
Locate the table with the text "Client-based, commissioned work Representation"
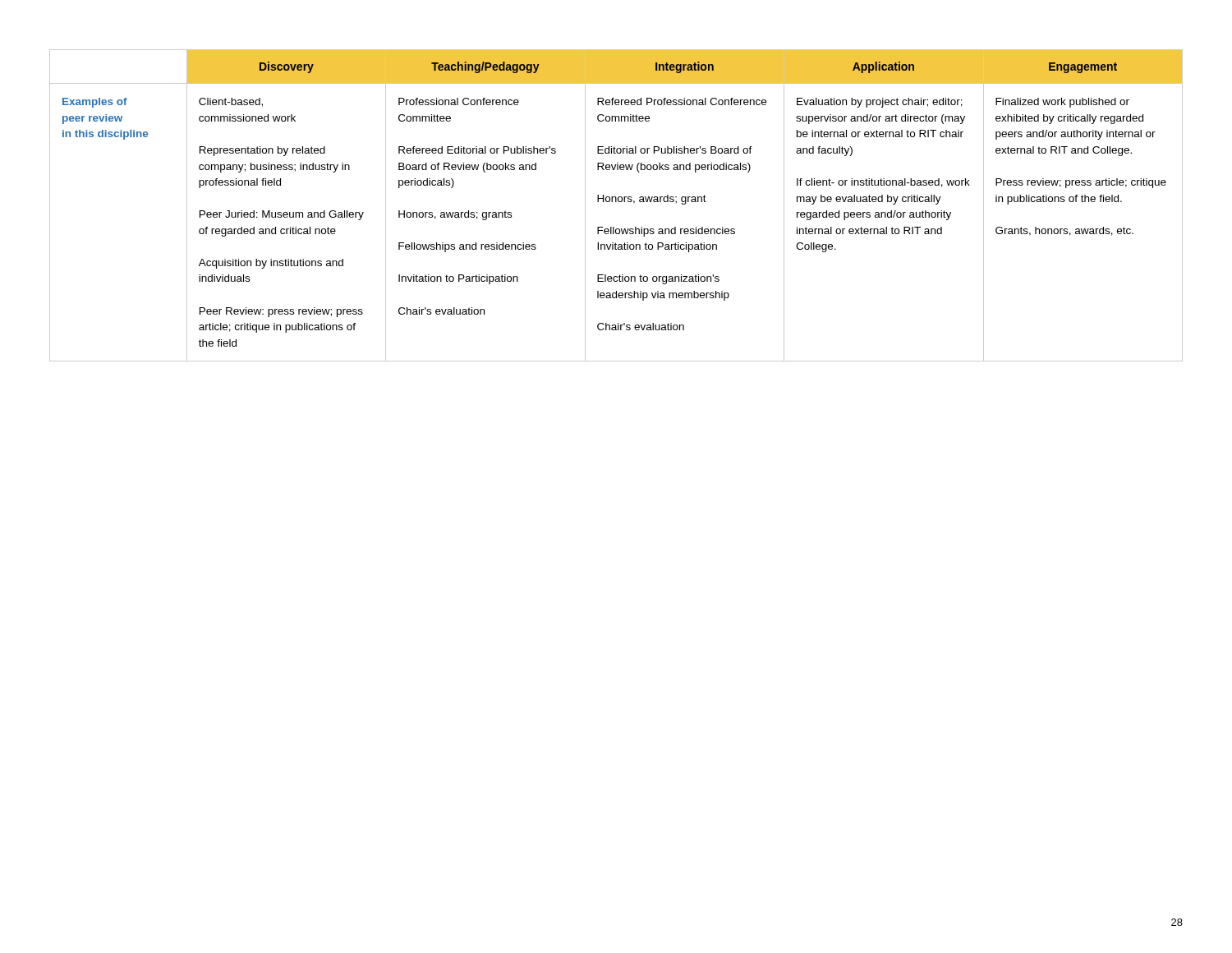pos(616,206)
